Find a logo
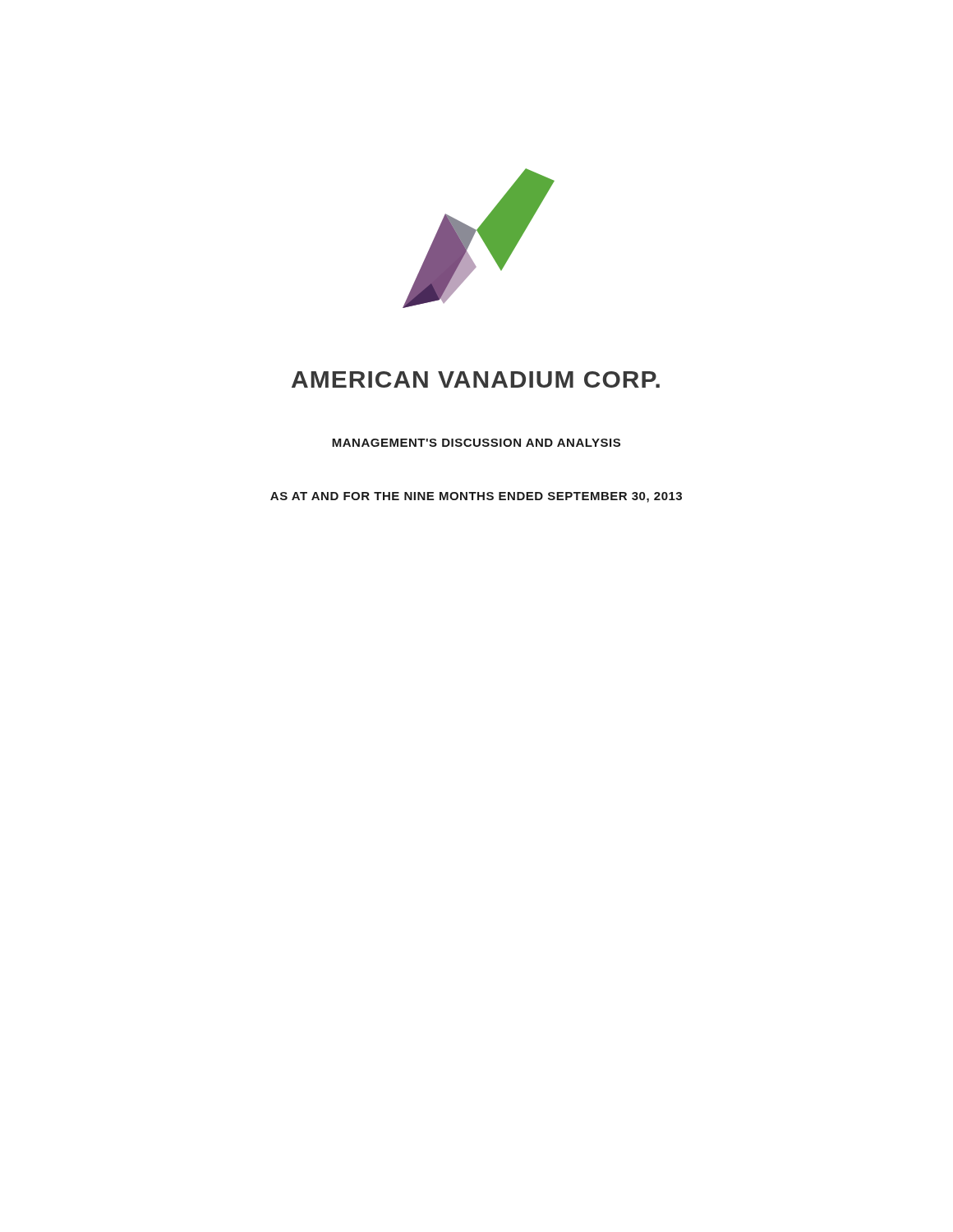The height and width of the screenshot is (1232, 953). pyautogui.click(x=476, y=242)
